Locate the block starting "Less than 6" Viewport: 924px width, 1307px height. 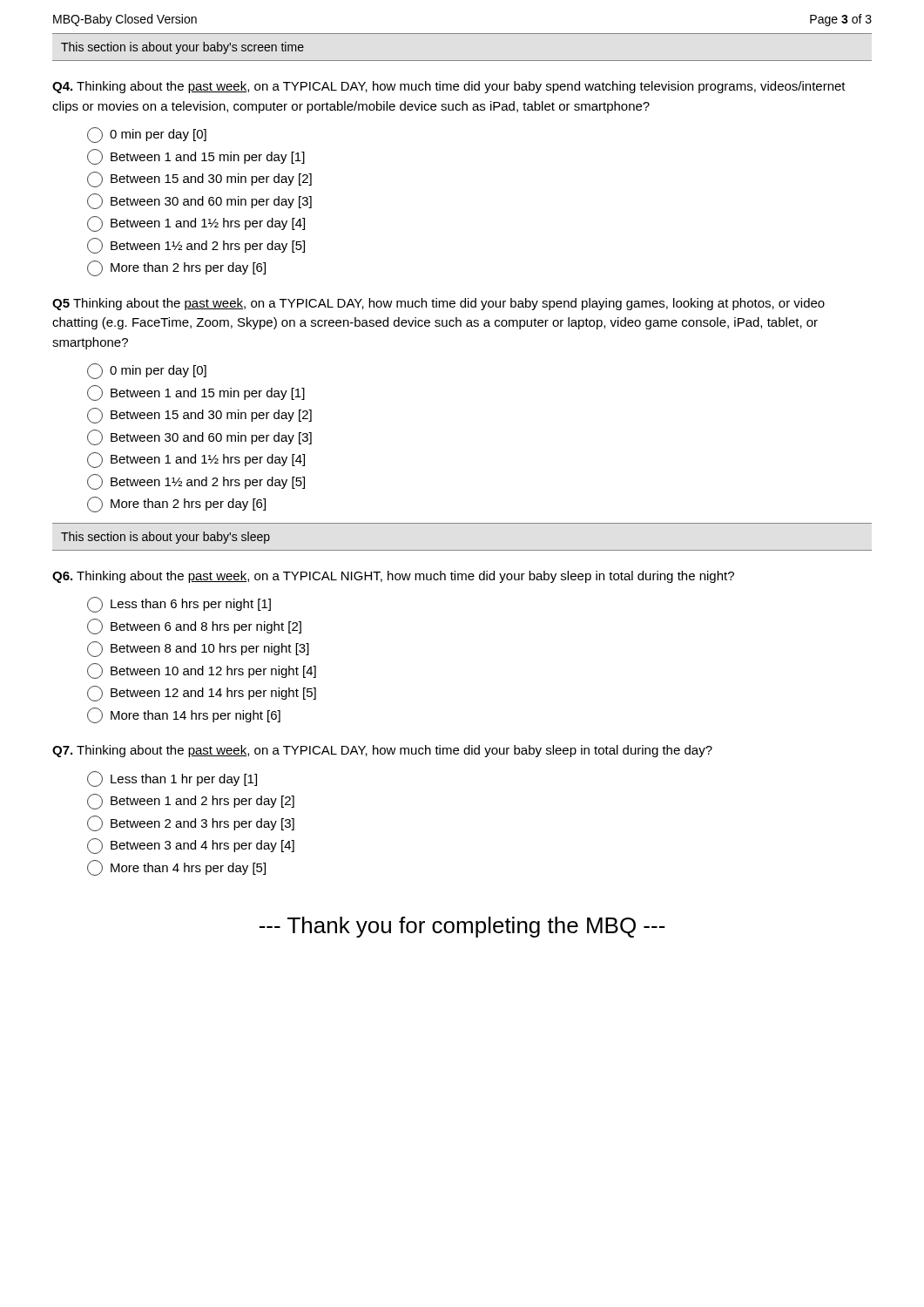[179, 604]
